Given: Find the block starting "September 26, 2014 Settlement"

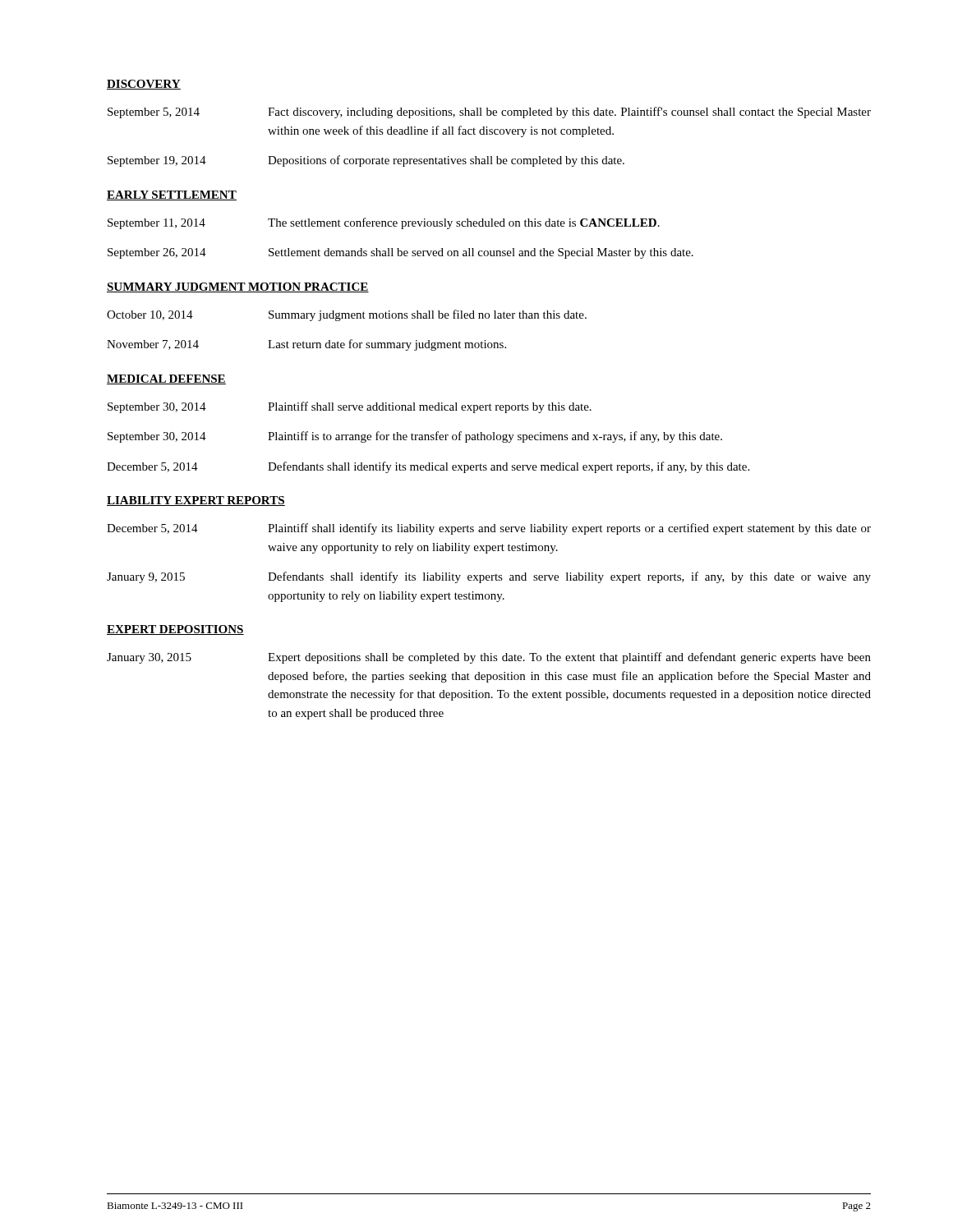Looking at the screenshot, I should tap(489, 252).
